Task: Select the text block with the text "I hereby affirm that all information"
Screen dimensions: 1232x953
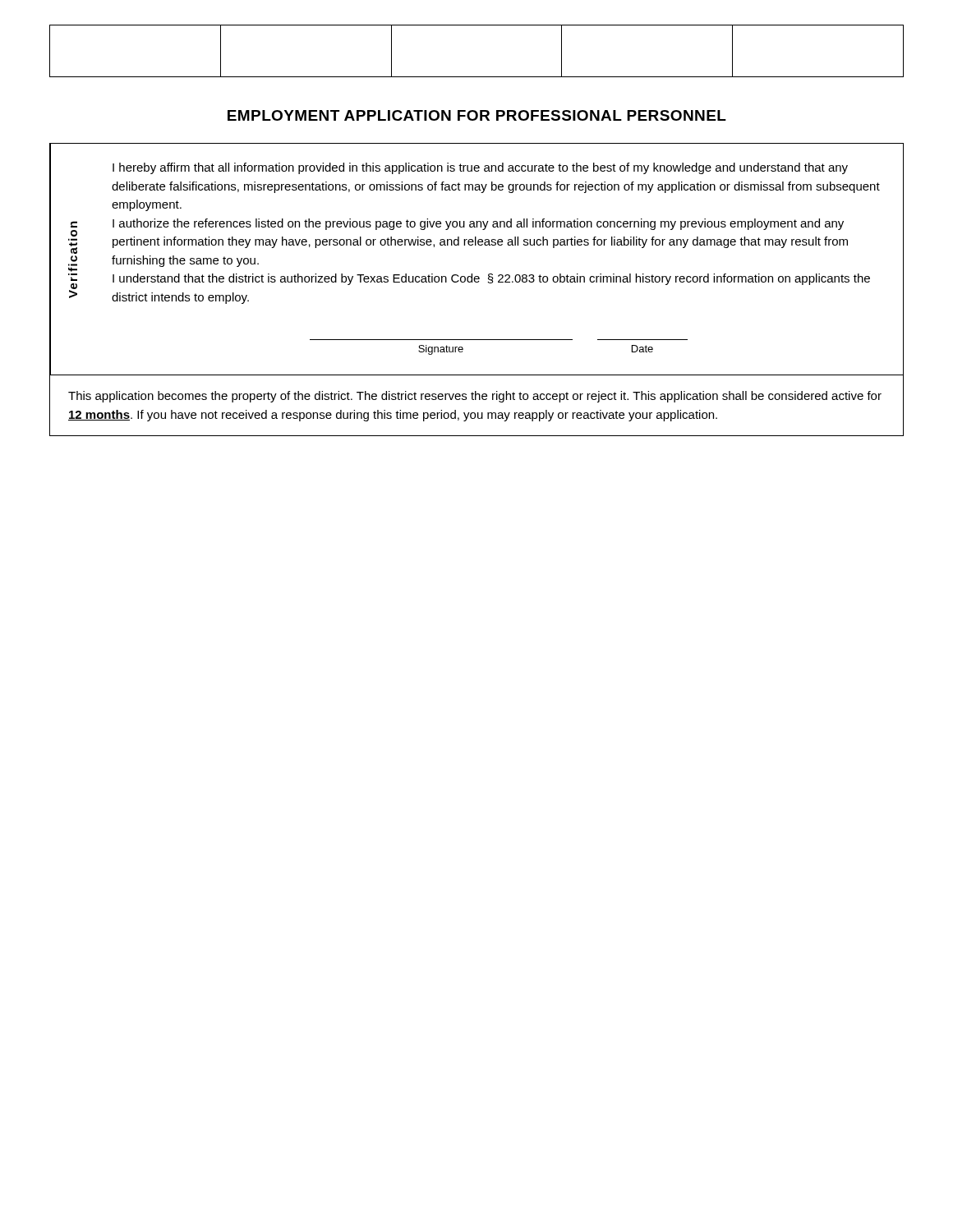Action: [x=498, y=186]
